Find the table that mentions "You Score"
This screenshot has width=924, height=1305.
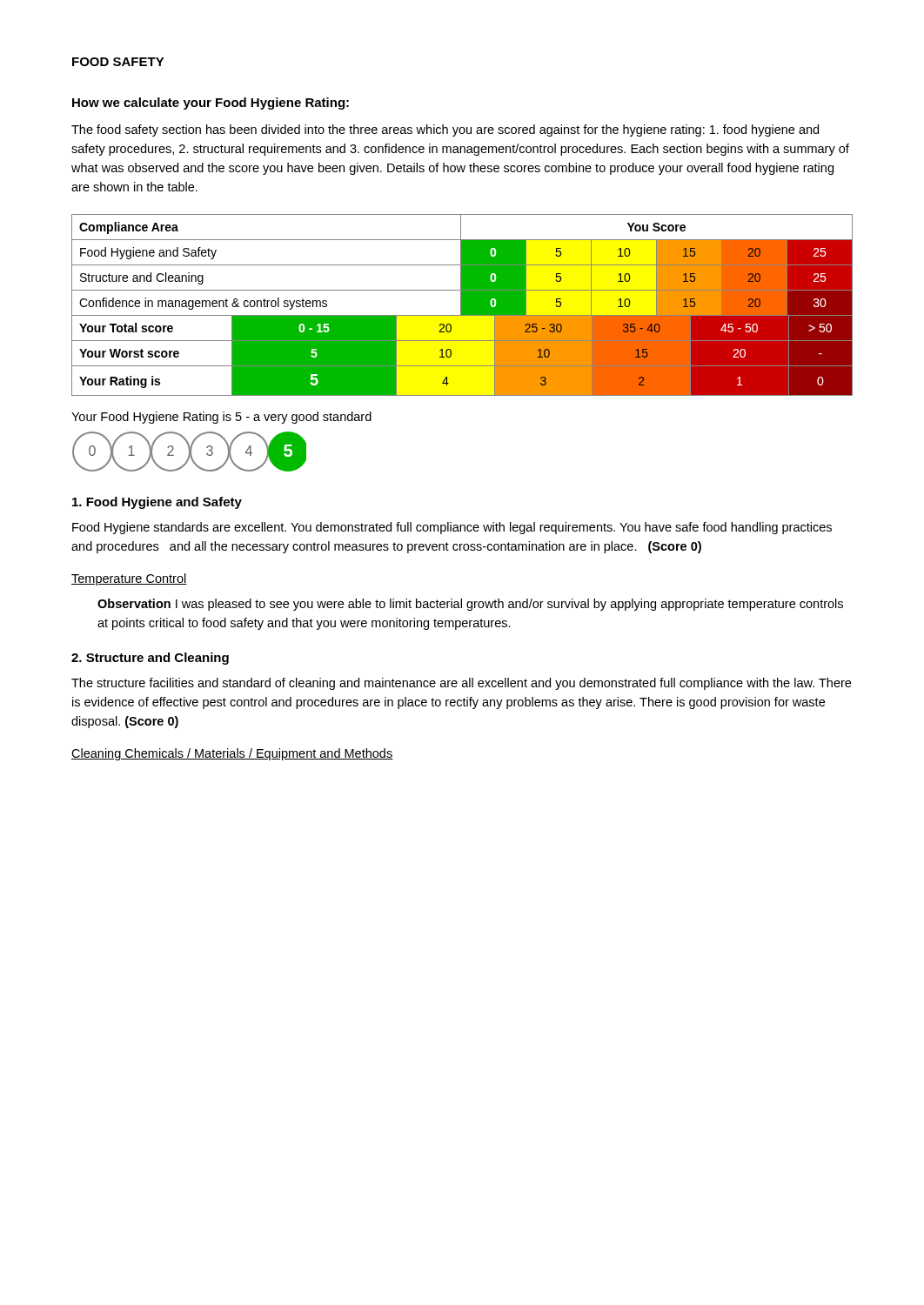tap(462, 305)
